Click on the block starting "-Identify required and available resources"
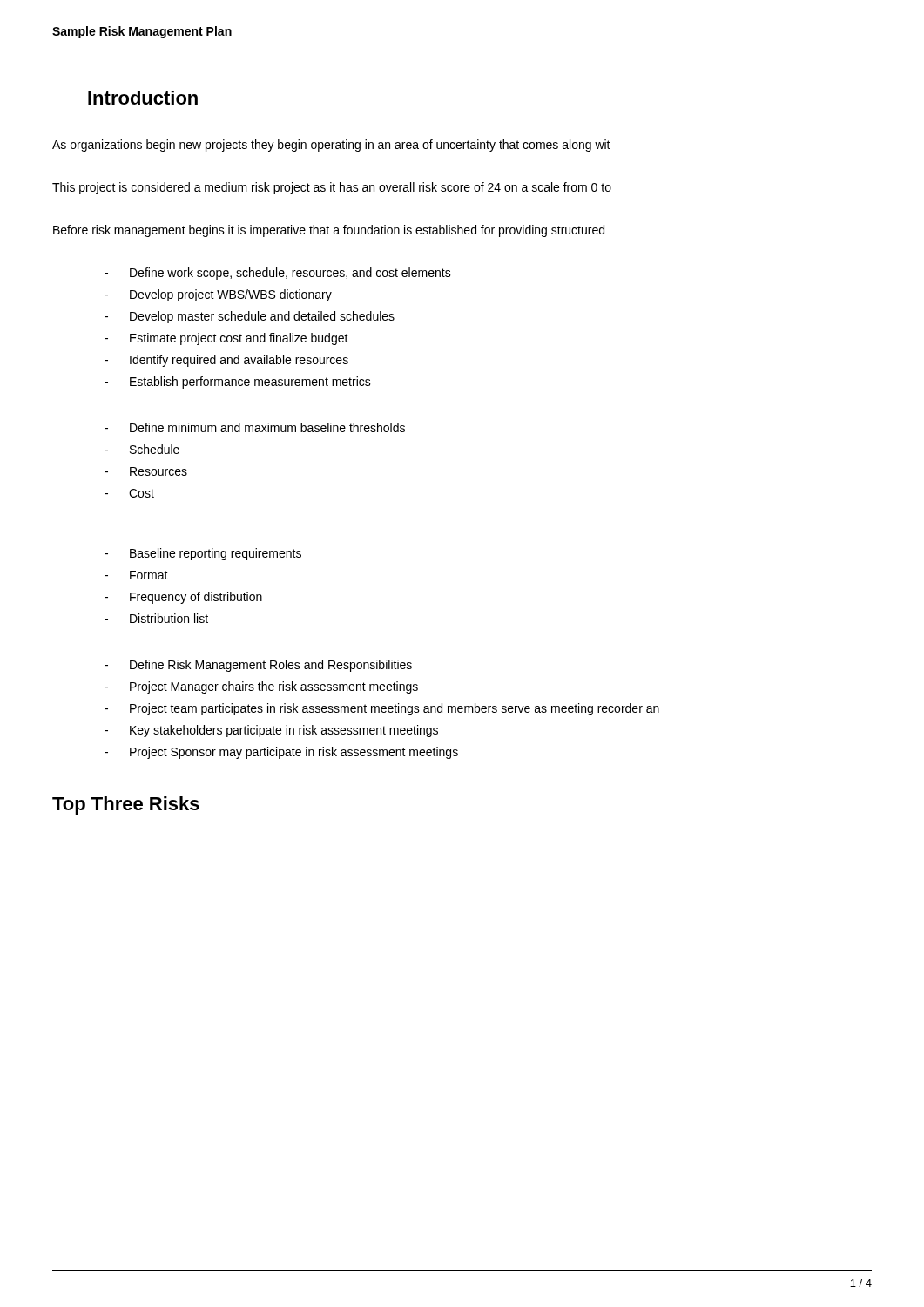This screenshot has height=1307, width=924. [227, 360]
